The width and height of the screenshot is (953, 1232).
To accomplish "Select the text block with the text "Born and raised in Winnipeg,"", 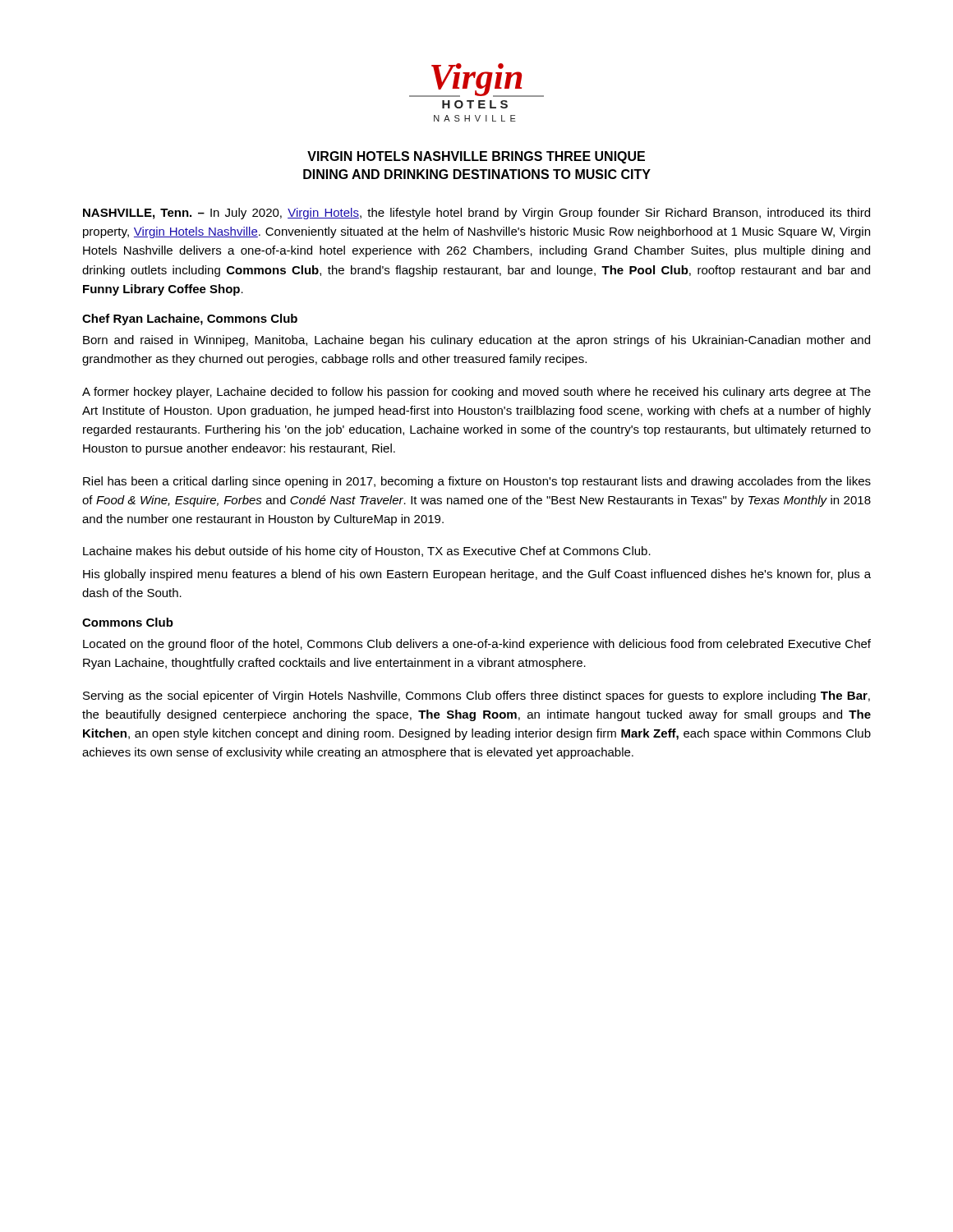I will coord(476,349).
